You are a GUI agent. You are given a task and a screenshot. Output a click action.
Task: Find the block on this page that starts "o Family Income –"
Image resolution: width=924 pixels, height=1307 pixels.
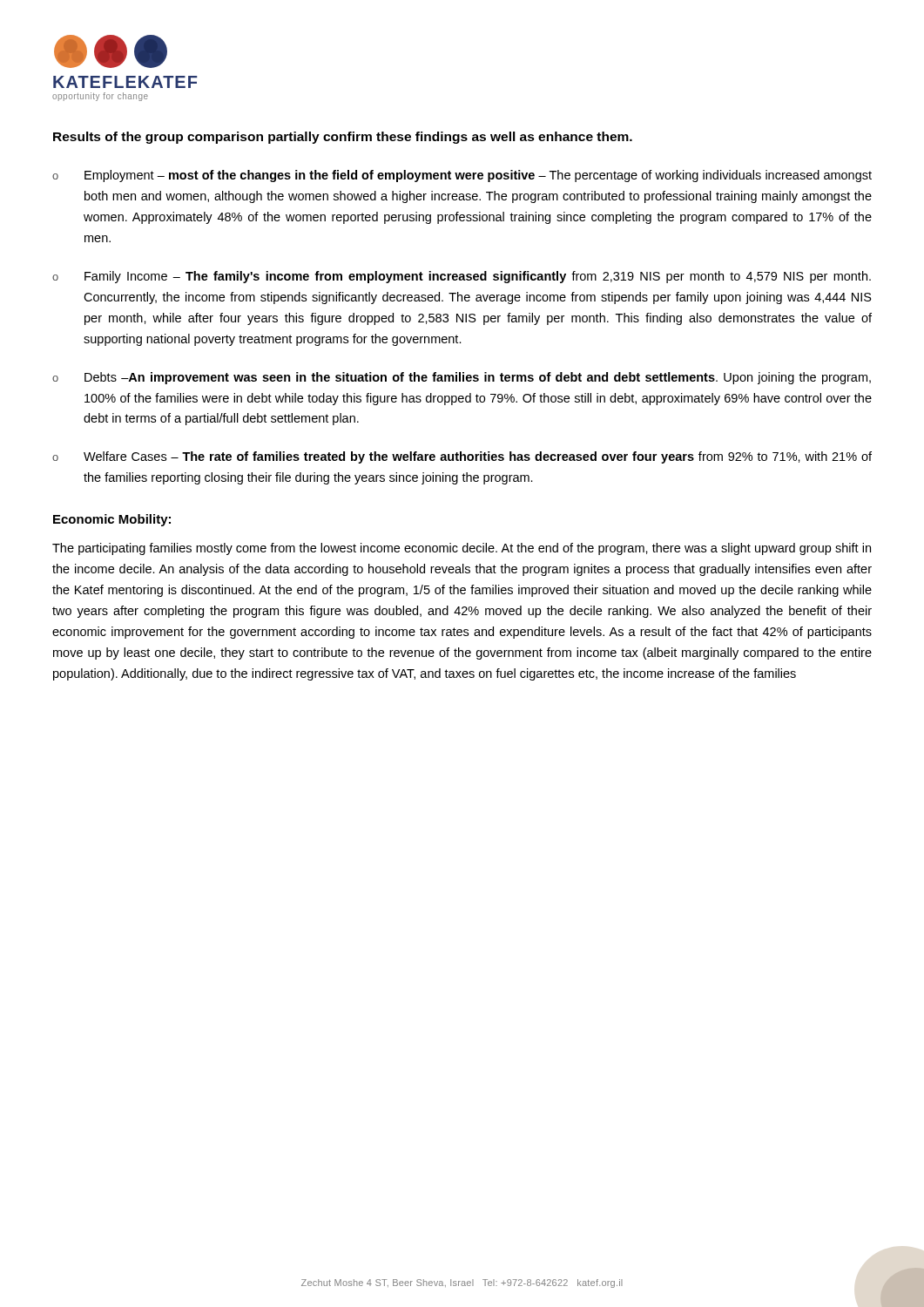462,308
